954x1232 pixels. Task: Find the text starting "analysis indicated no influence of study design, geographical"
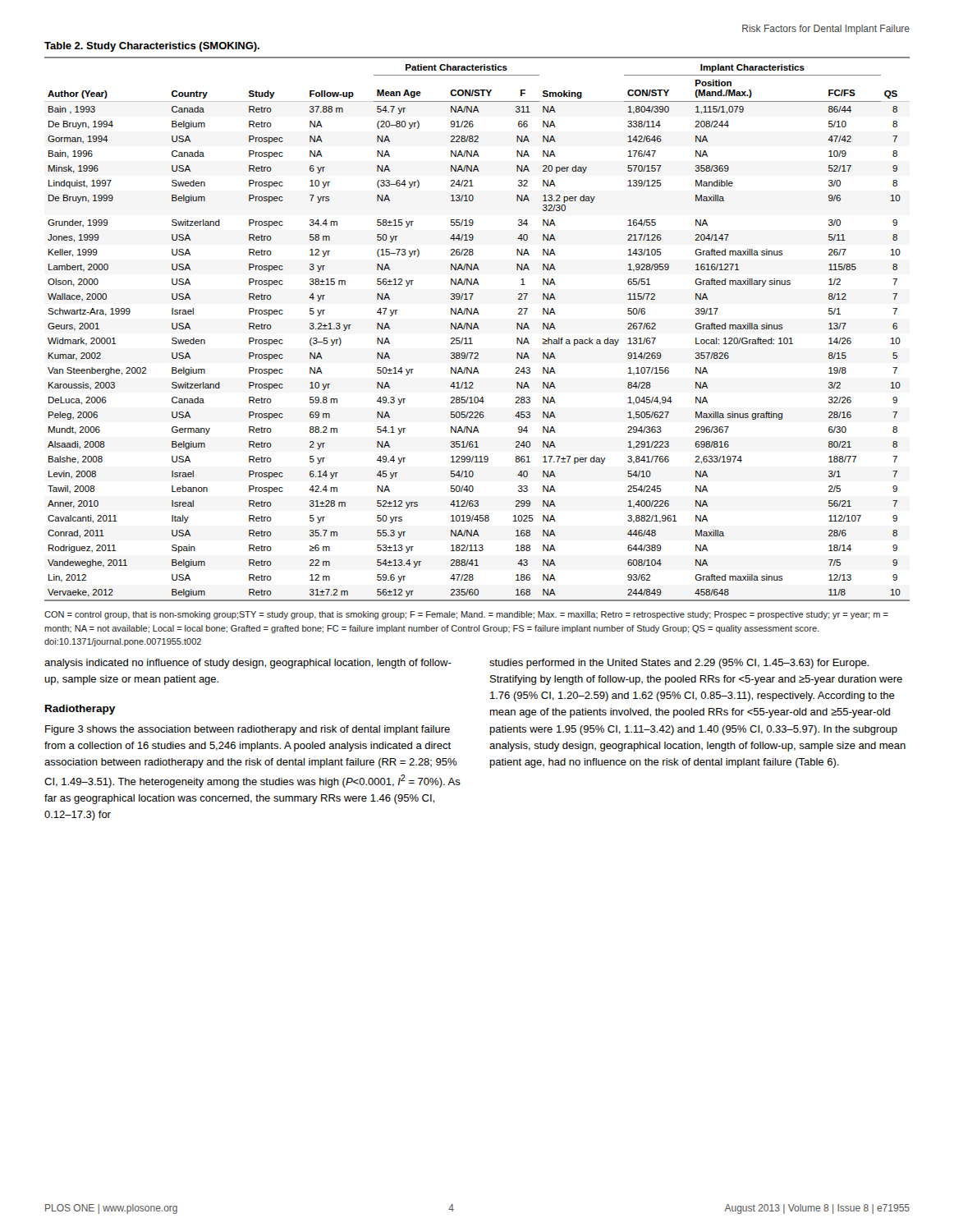coord(248,671)
